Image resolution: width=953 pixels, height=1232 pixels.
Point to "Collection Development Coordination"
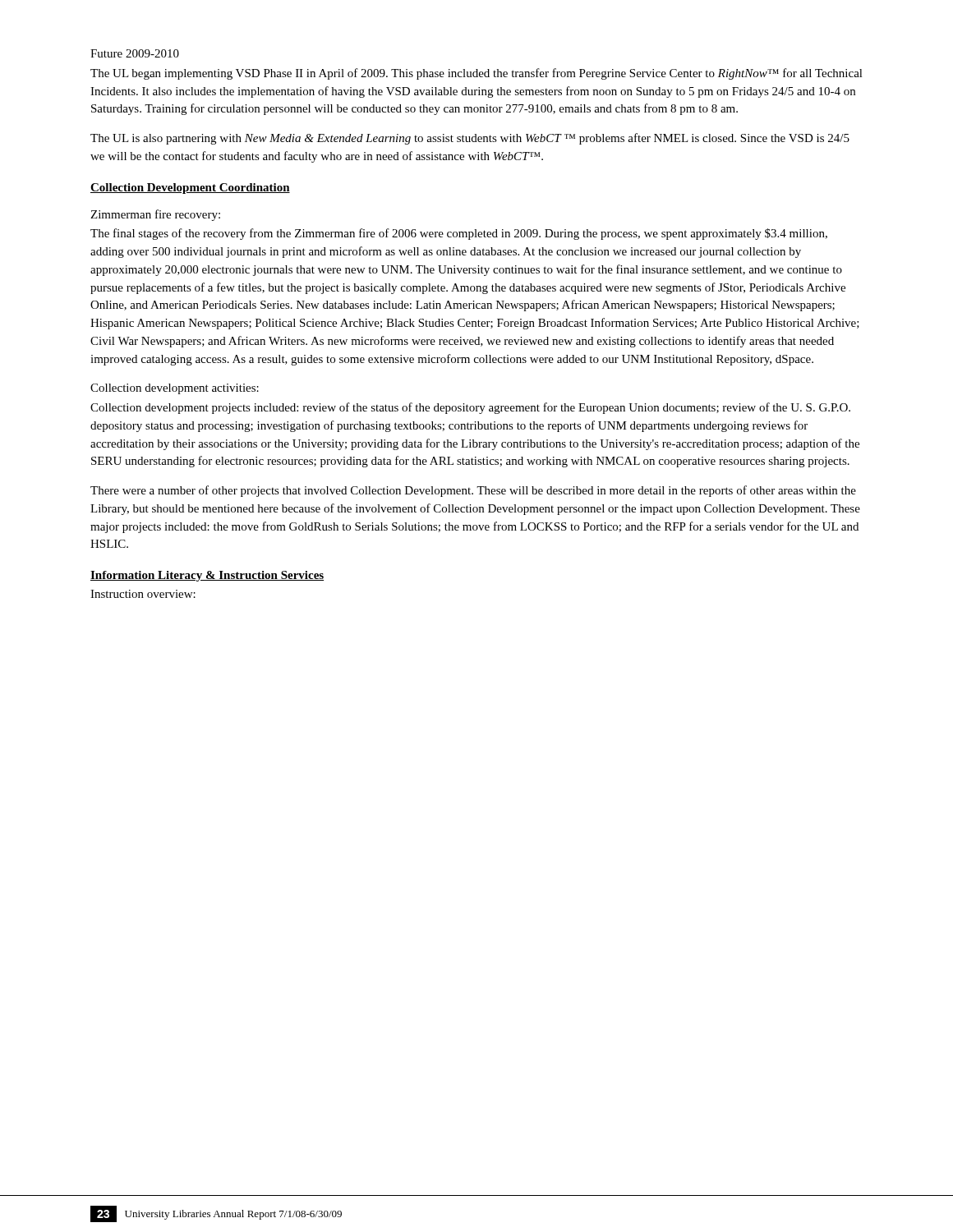pos(190,187)
